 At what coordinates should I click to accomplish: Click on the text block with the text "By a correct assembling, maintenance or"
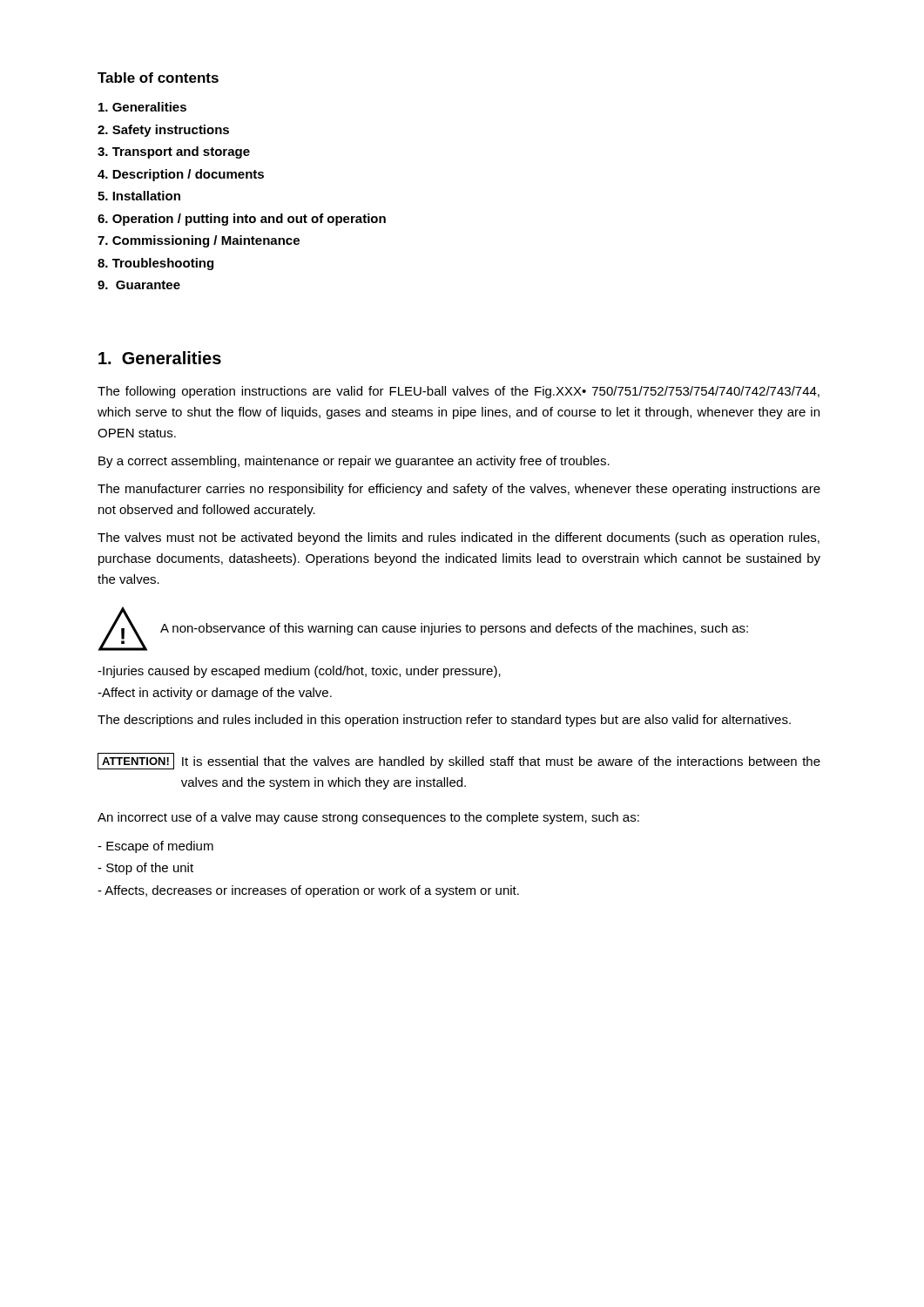tap(354, 460)
